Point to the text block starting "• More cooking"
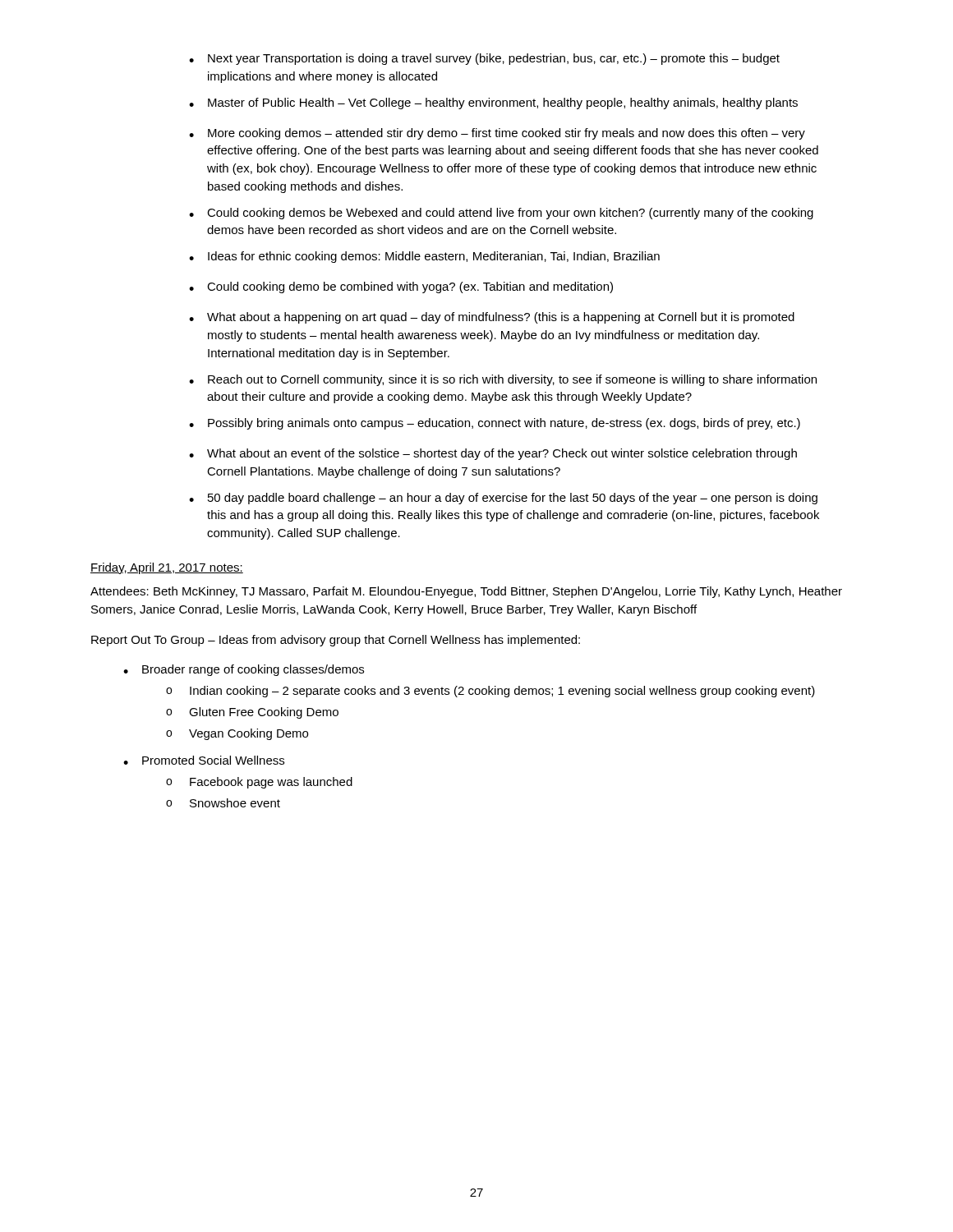The height and width of the screenshot is (1232, 953). click(x=509, y=159)
